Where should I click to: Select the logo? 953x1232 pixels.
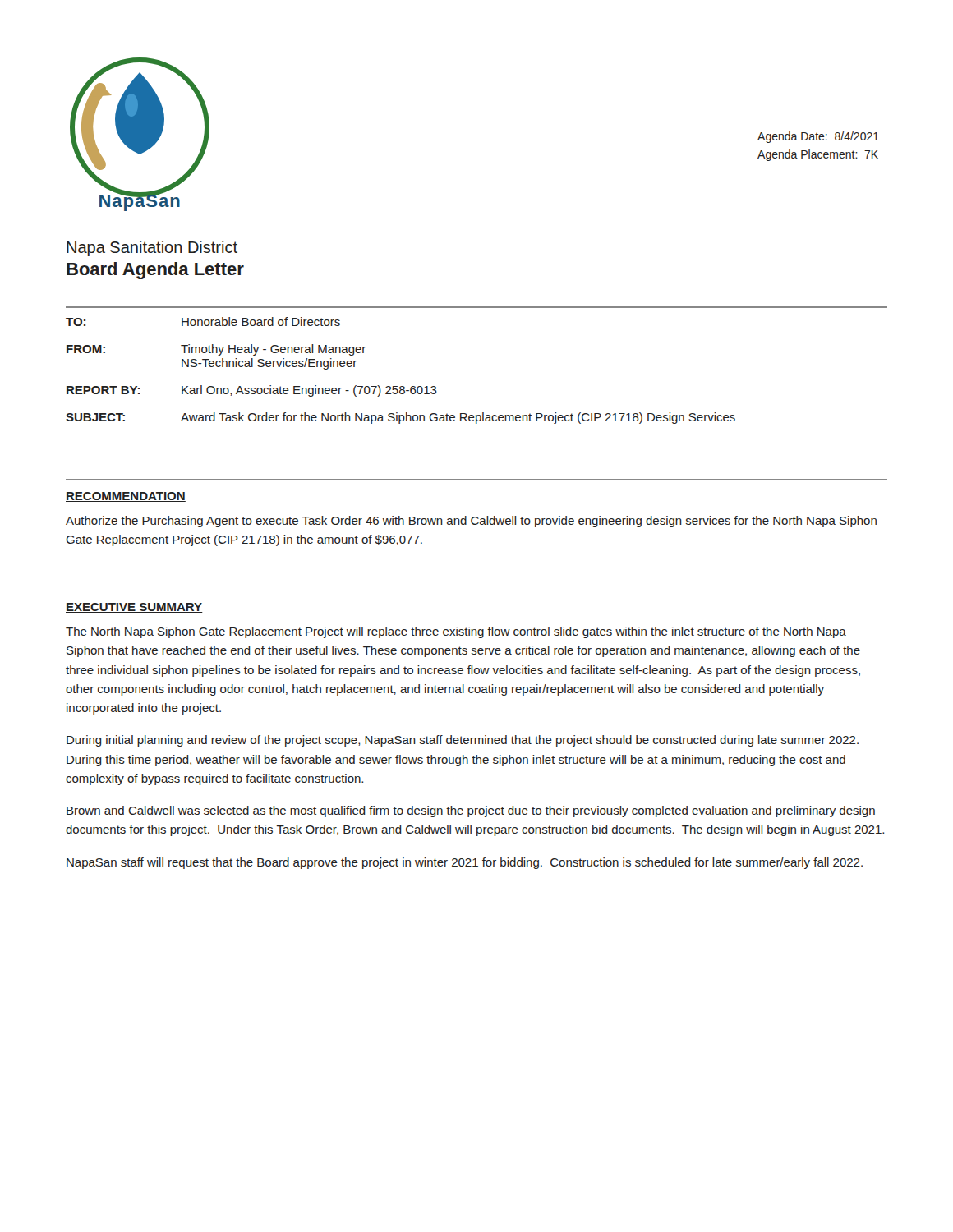point(148,137)
